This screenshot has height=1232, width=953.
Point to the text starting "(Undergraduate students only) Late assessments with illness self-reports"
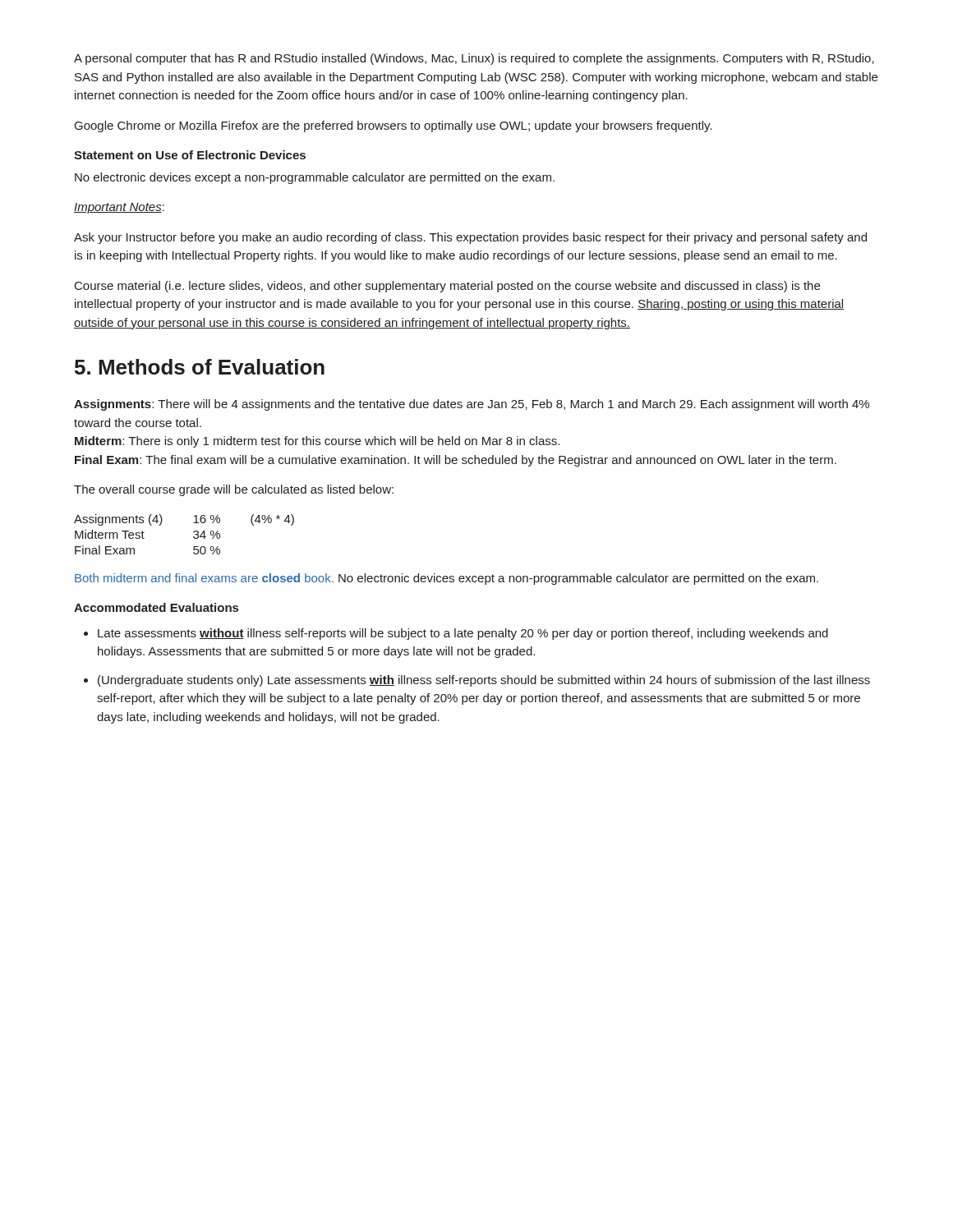488,698
